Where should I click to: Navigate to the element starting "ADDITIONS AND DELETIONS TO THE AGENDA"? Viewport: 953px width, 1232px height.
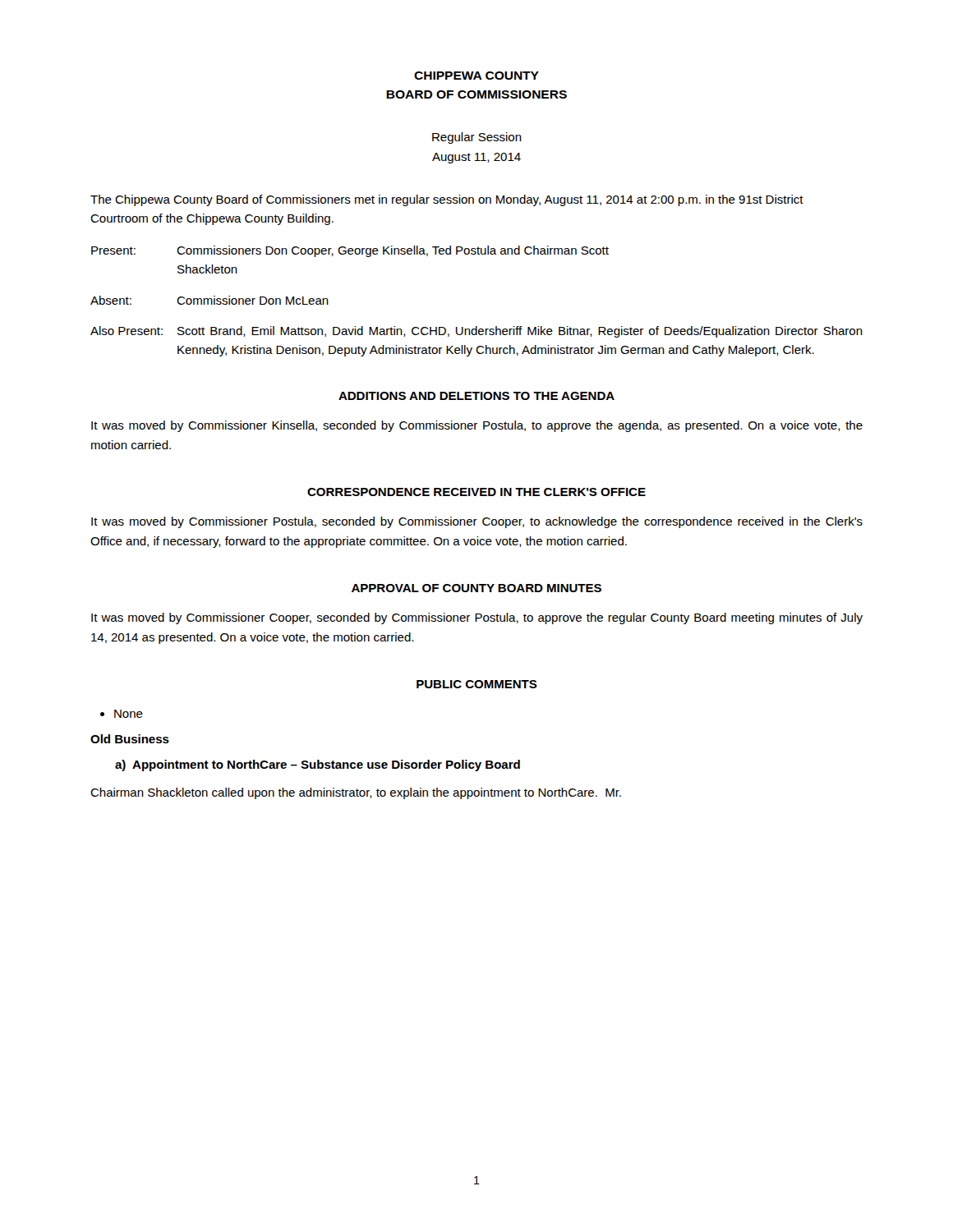click(x=476, y=396)
